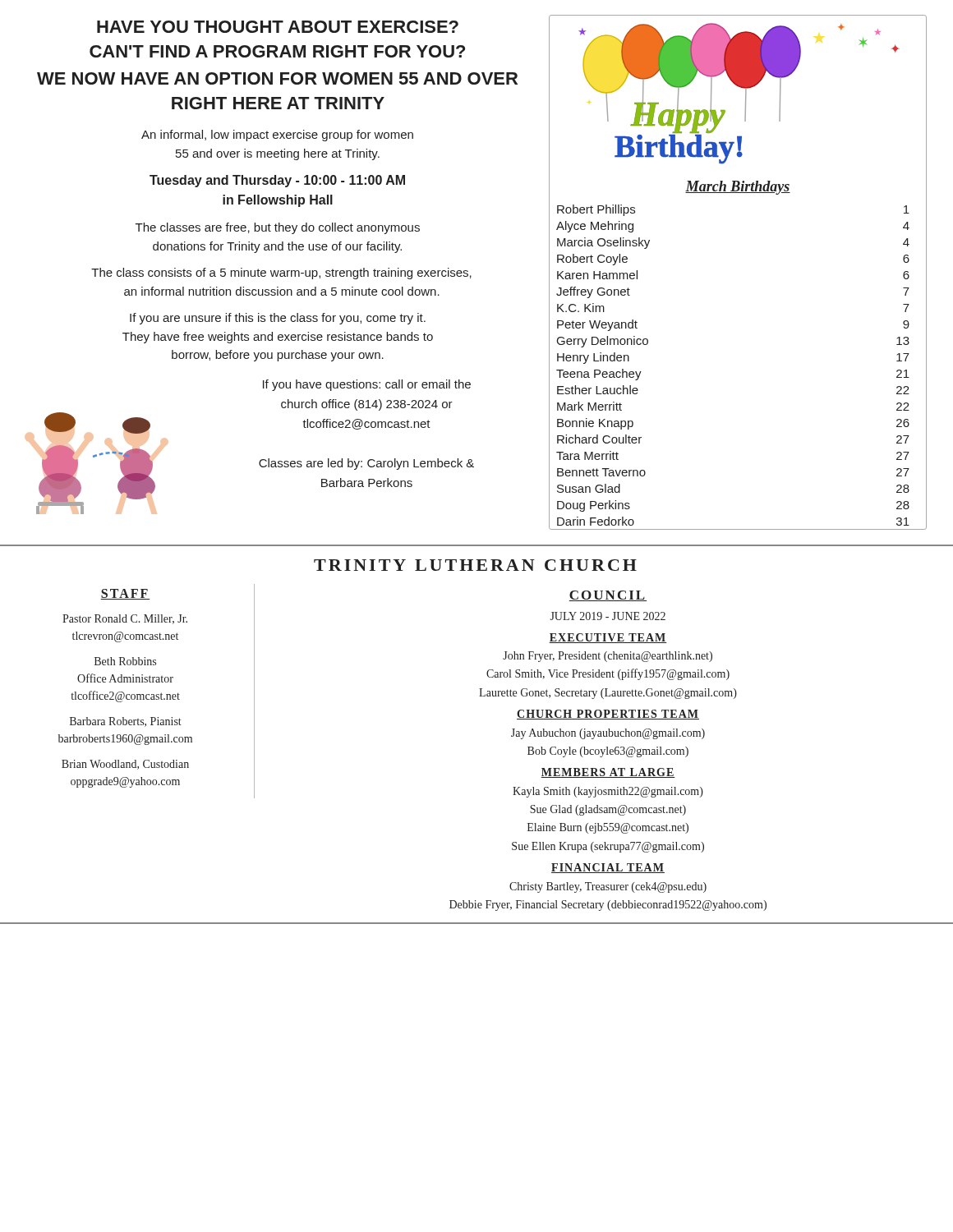The width and height of the screenshot is (953, 1232).
Task: Where is the passage that starts "The class consists of a"?
Action: pyautogui.click(x=282, y=282)
